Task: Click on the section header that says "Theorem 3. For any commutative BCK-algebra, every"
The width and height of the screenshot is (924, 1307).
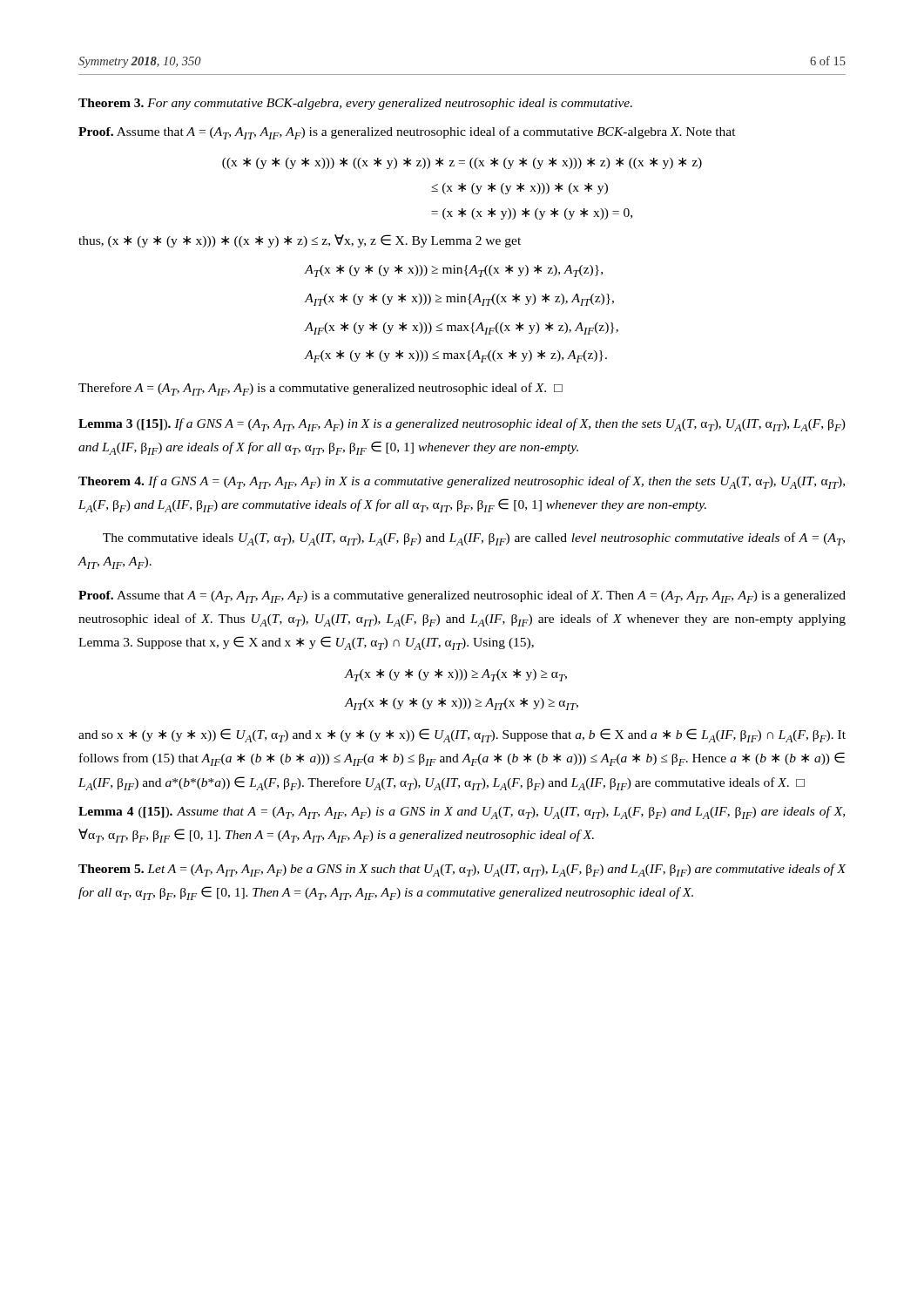Action: [x=356, y=102]
